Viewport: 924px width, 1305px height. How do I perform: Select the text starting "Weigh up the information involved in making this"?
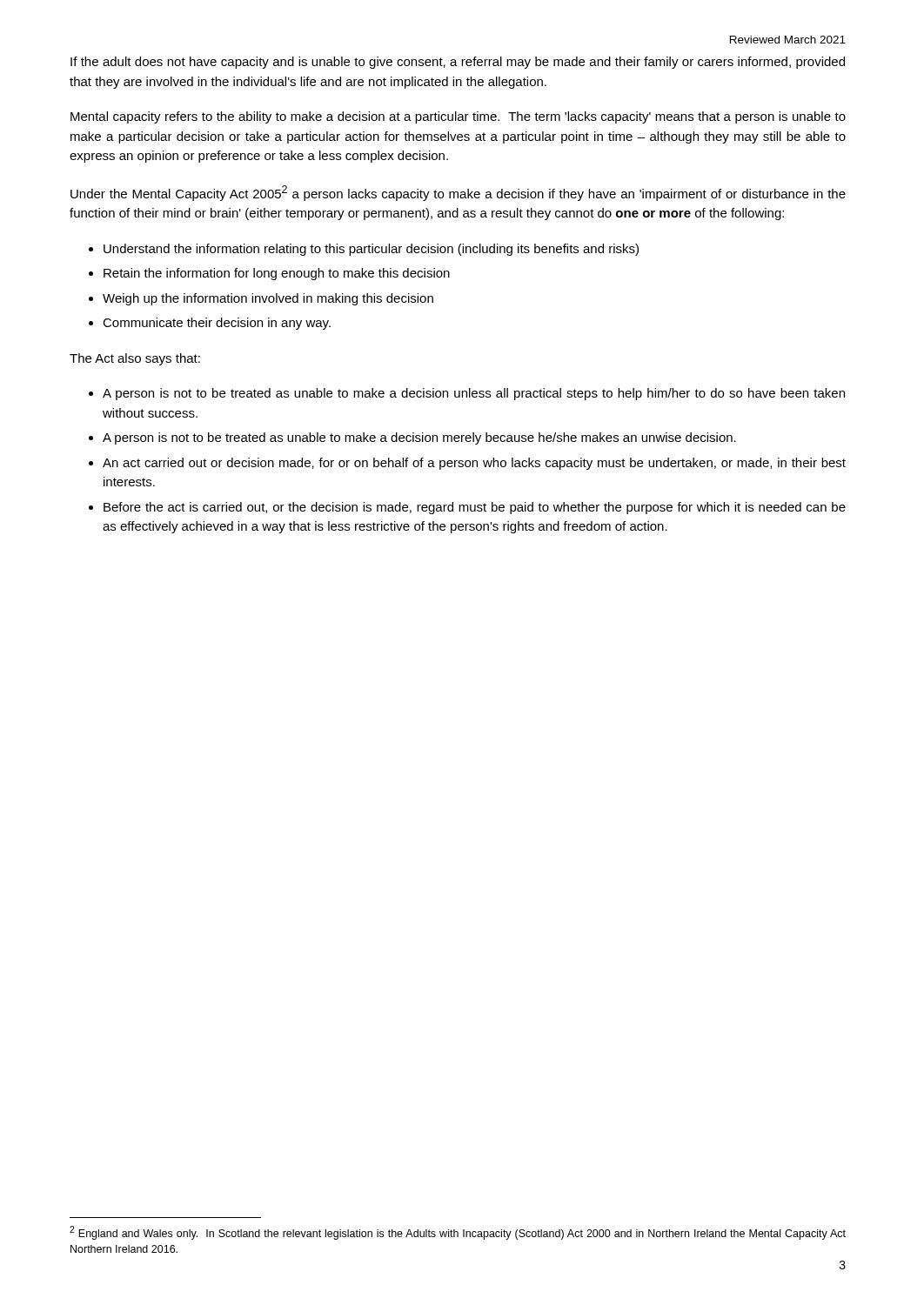pos(268,298)
